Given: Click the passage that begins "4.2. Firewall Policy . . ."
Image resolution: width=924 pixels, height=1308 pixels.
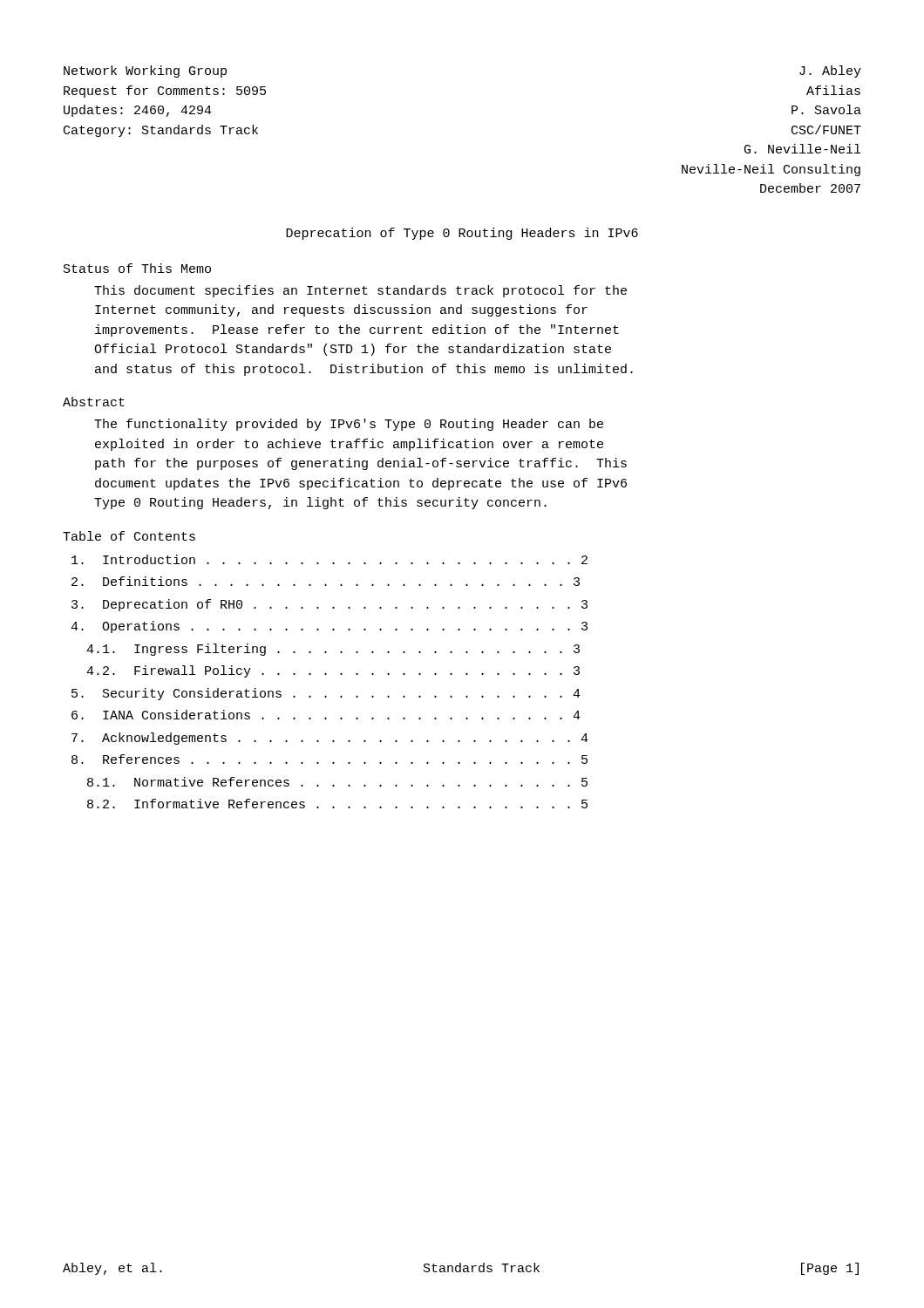Looking at the screenshot, I should pyautogui.click(x=322, y=672).
